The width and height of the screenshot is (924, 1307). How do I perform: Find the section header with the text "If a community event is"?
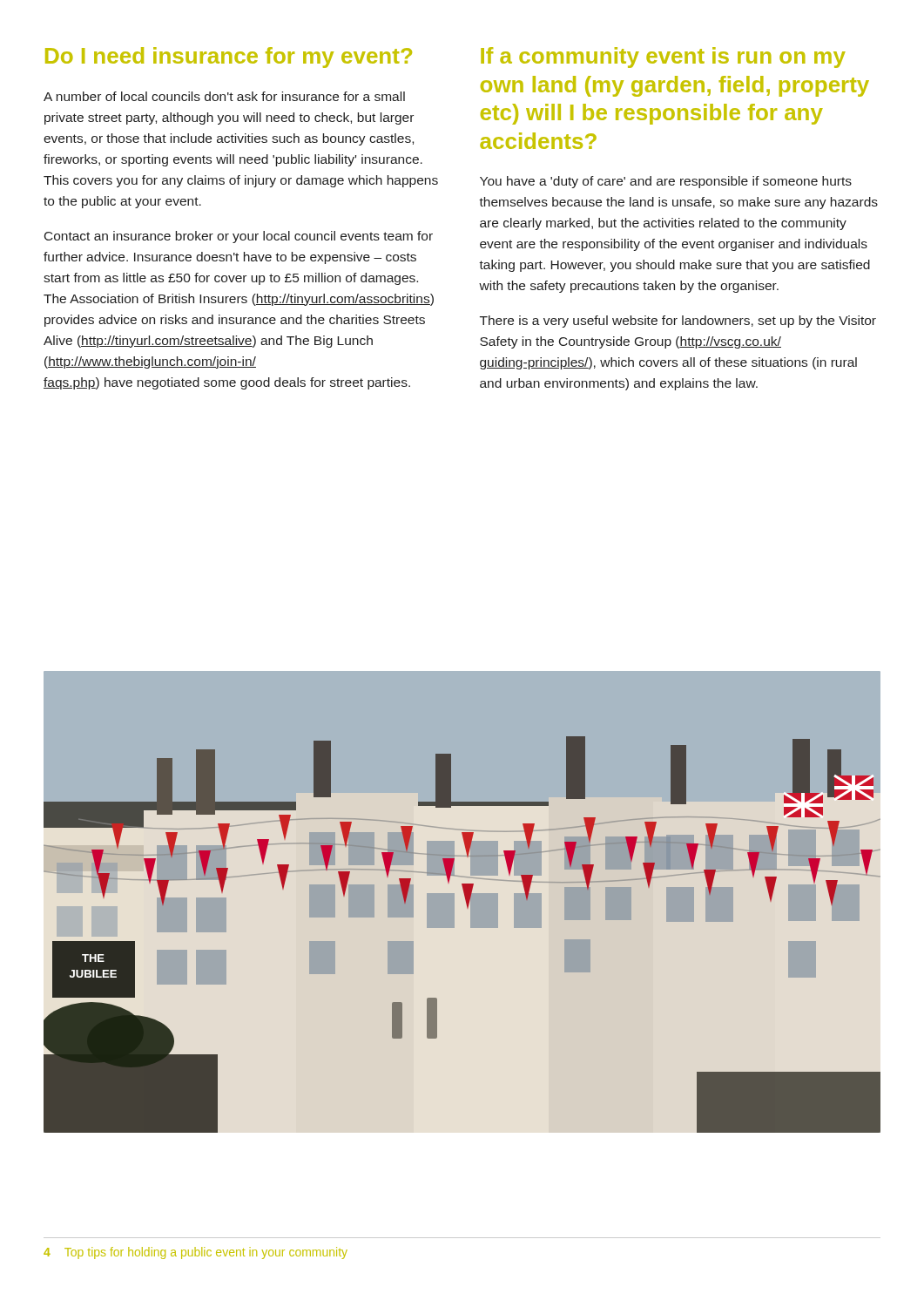click(x=674, y=98)
